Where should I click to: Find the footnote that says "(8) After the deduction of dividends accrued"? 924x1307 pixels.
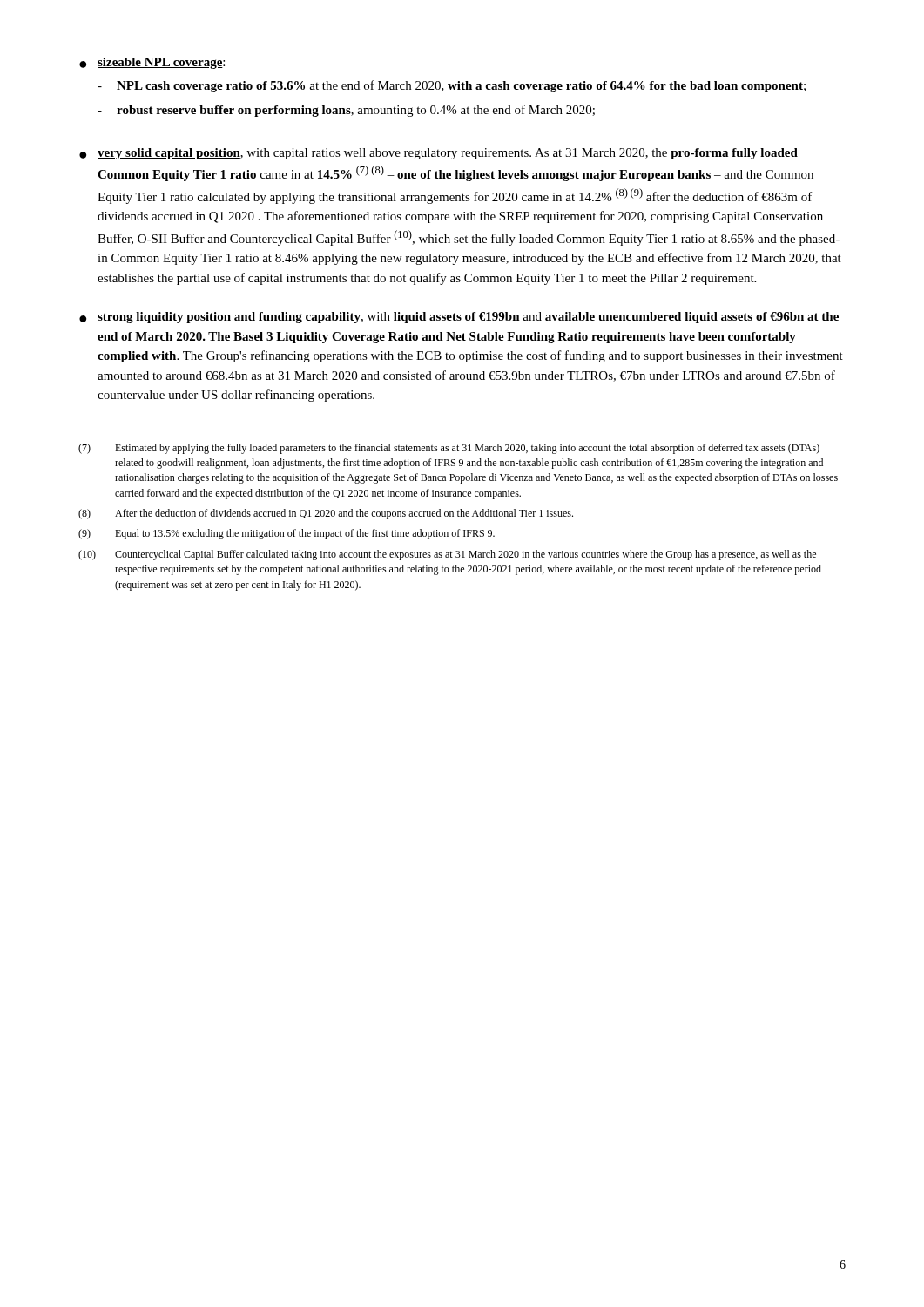pyautogui.click(x=462, y=514)
